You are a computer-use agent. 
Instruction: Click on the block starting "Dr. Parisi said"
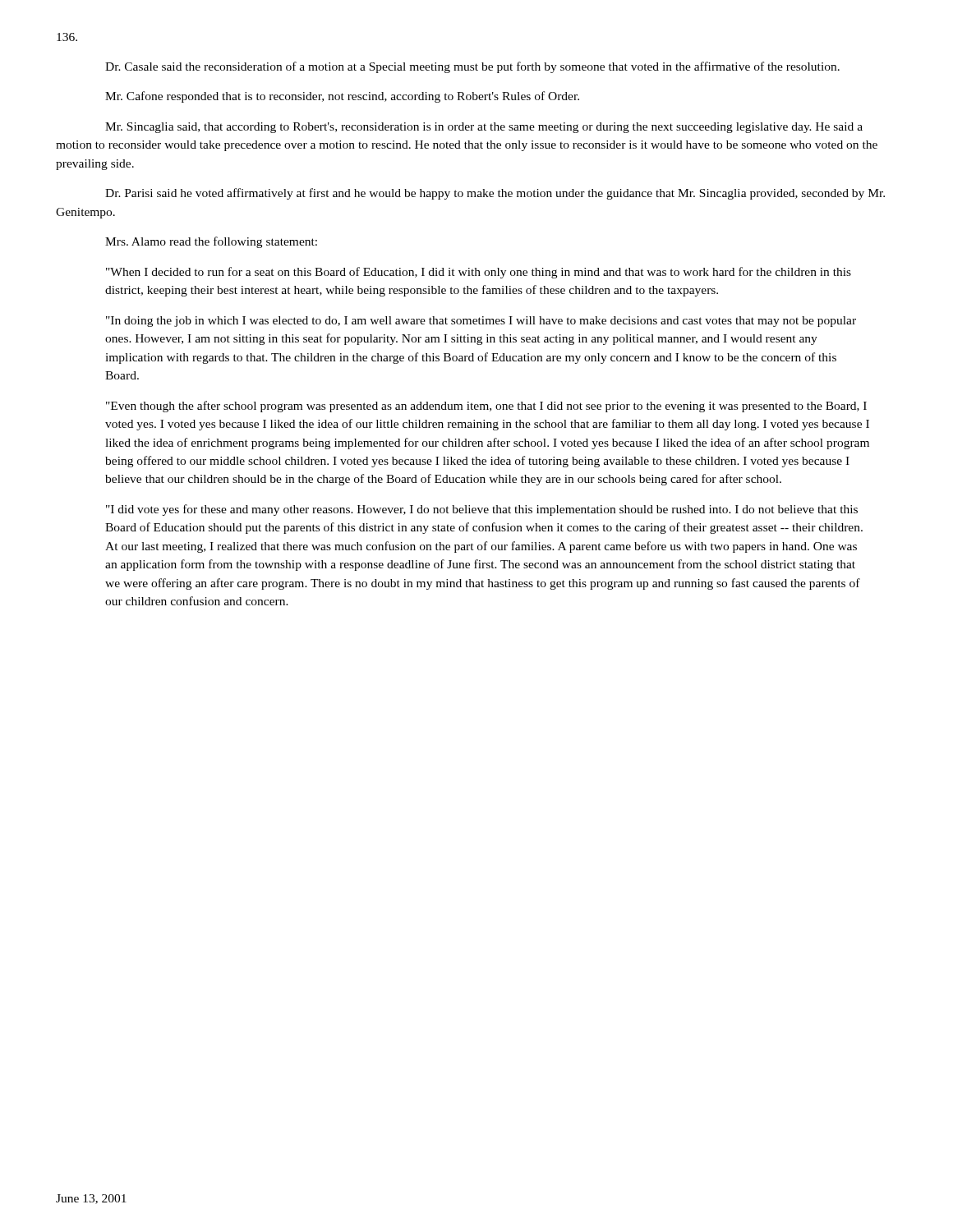(x=471, y=202)
